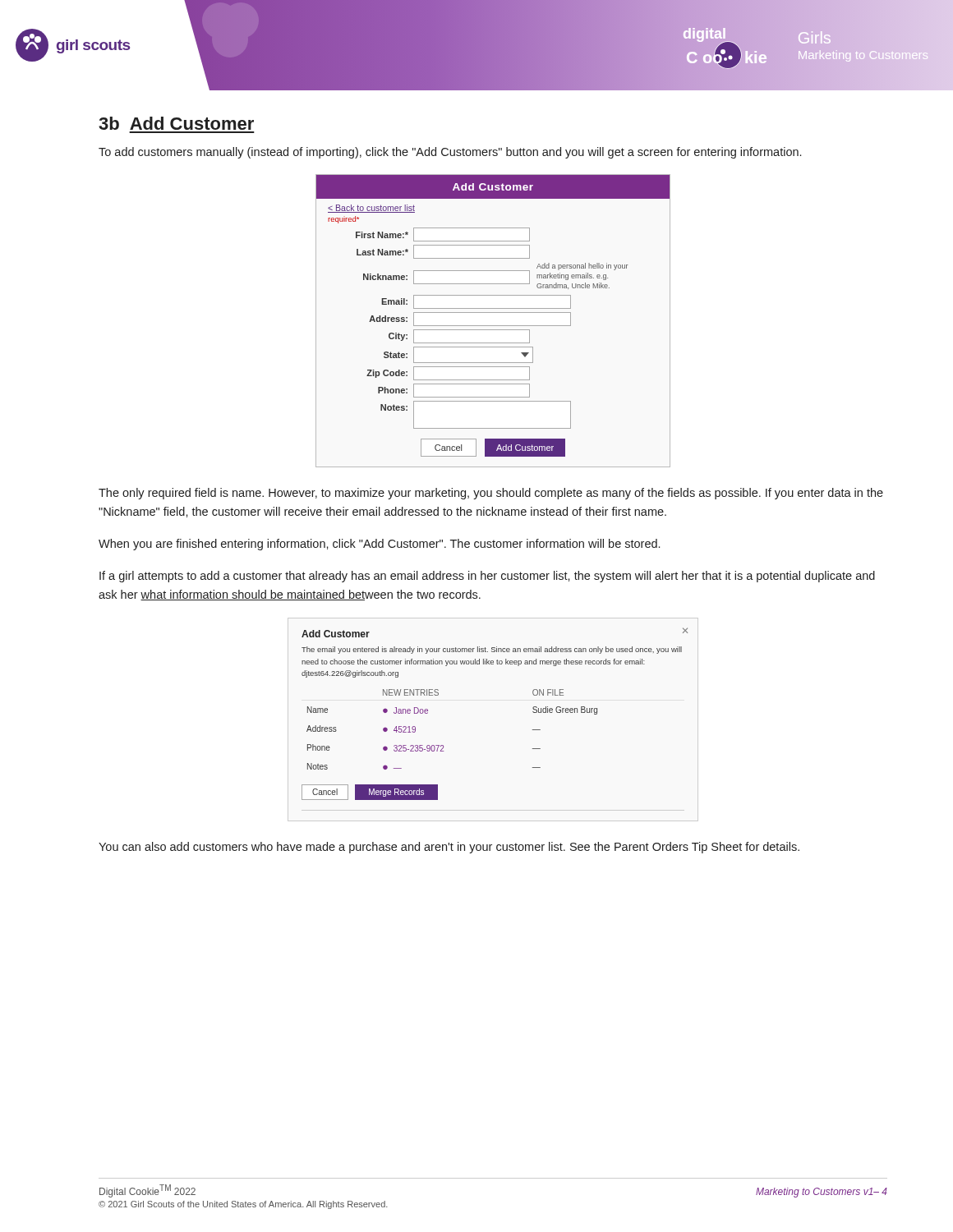Viewport: 953px width, 1232px height.
Task: Select the text block that reads "If a girl"
Action: pos(487,585)
